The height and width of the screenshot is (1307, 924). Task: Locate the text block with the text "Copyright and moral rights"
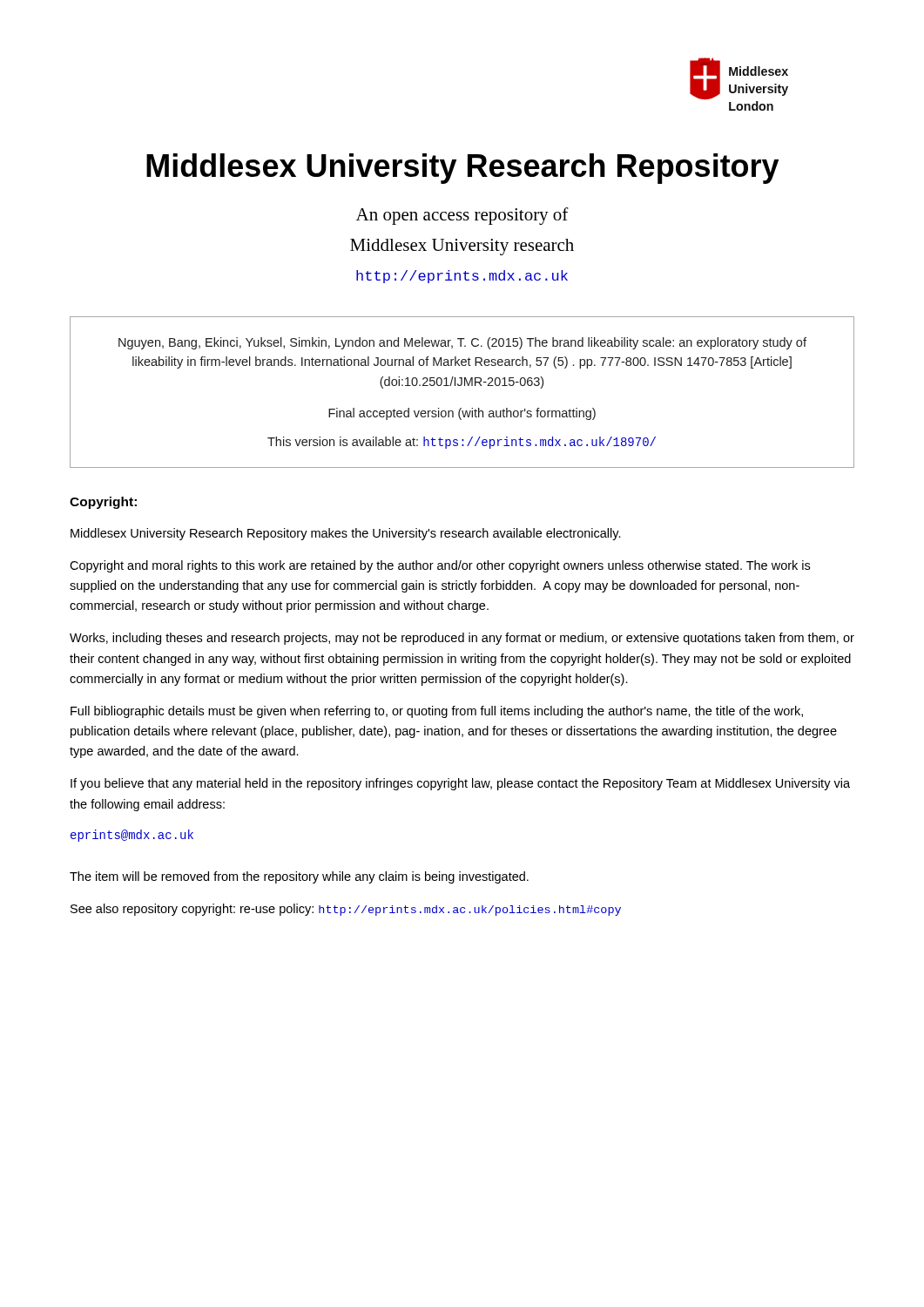[x=440, y=586]
